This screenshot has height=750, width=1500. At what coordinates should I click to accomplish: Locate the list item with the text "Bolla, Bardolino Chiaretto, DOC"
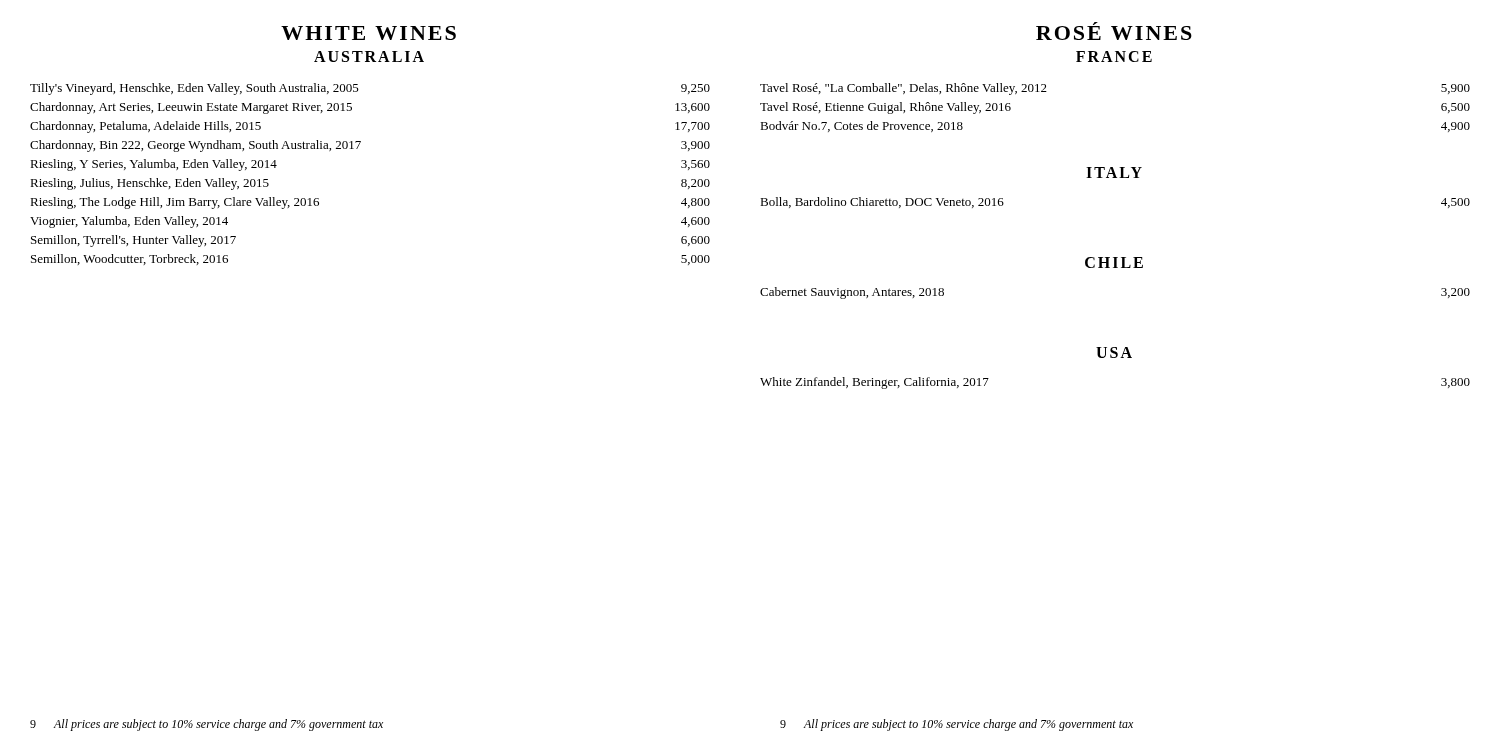[880, 202]
